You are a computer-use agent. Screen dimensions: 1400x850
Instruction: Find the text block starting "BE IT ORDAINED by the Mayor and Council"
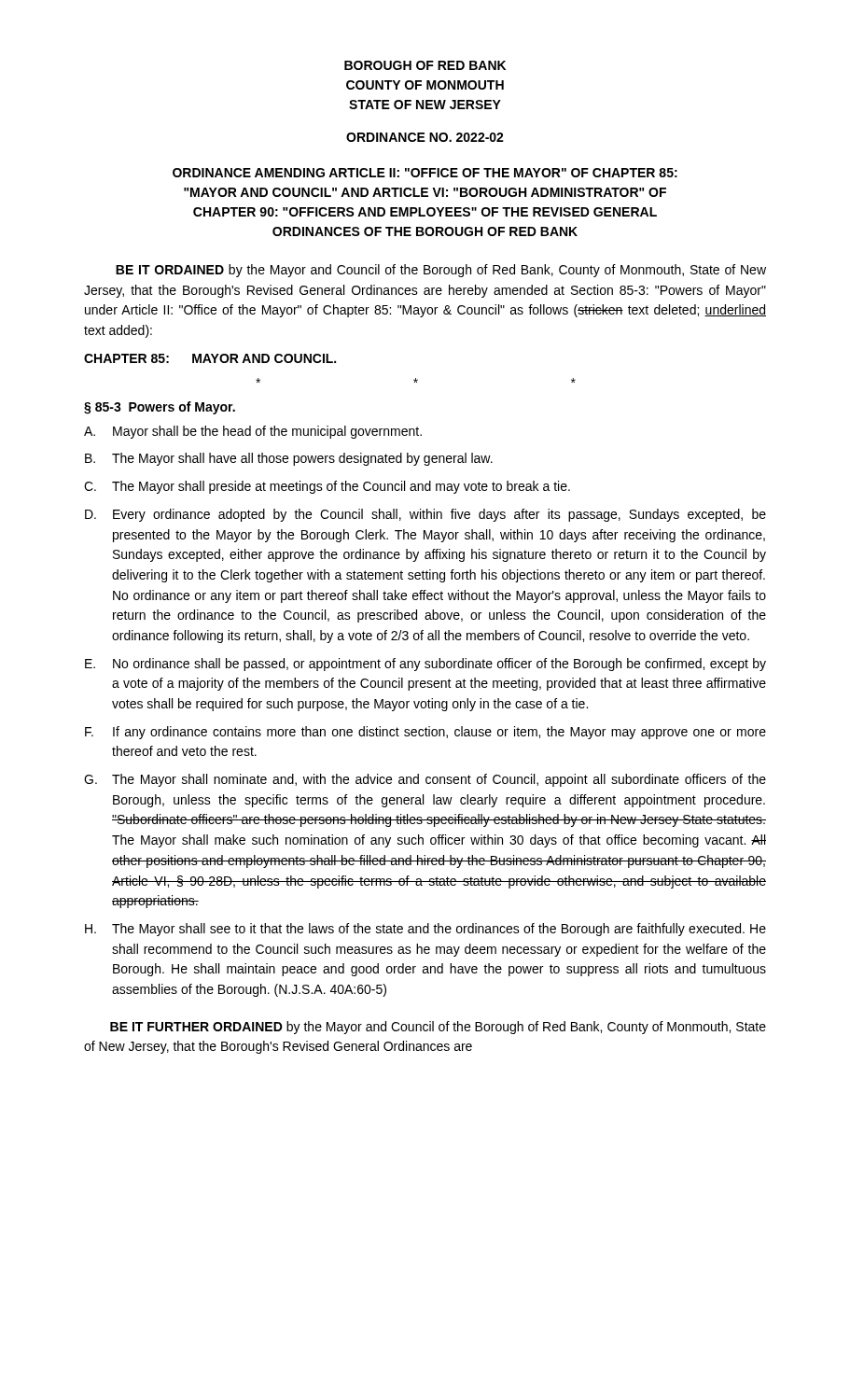pos(425,300)
